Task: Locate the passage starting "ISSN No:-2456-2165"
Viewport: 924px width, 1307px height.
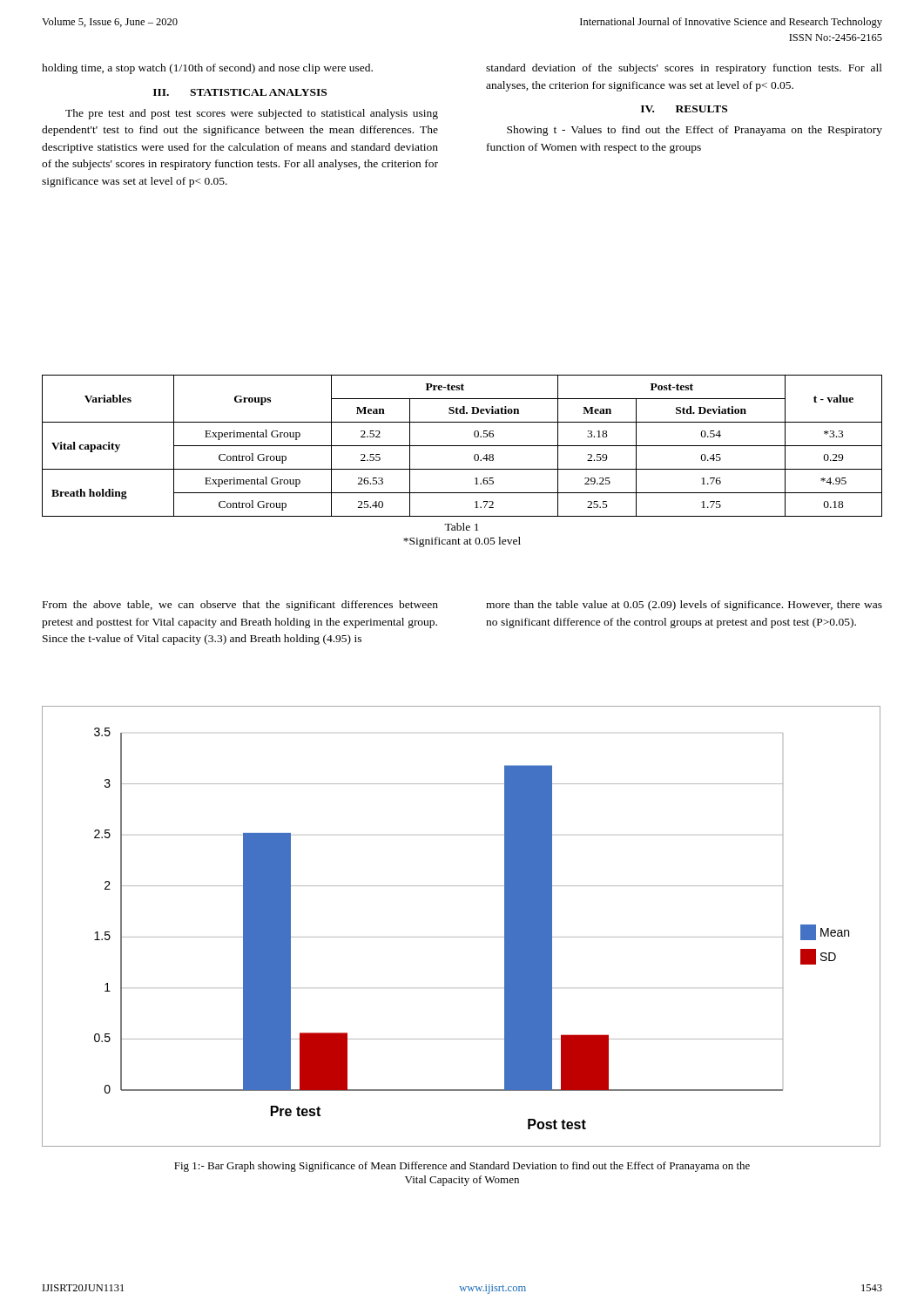Action: 835,37
